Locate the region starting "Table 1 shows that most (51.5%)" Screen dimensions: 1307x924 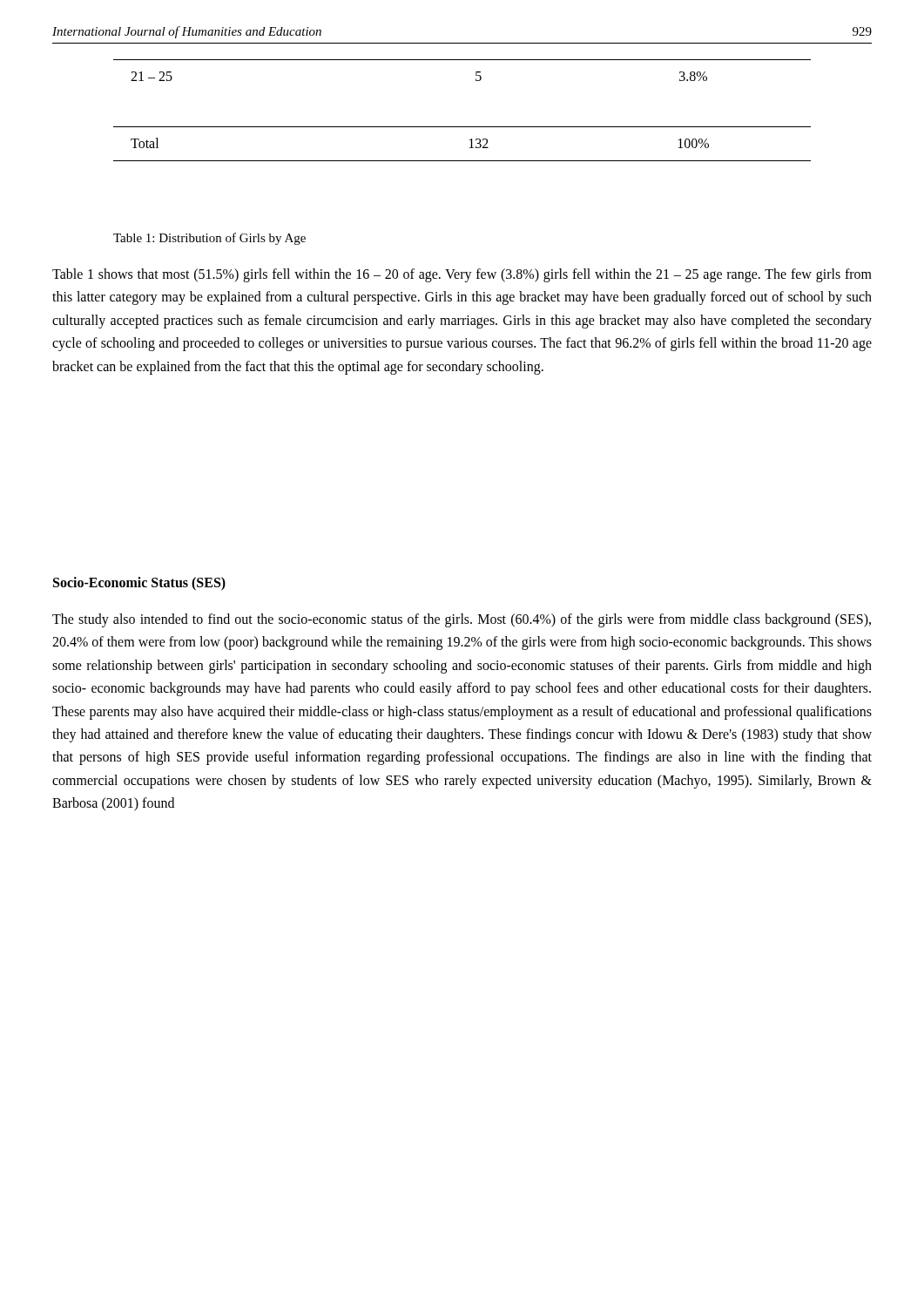(462, 320)
